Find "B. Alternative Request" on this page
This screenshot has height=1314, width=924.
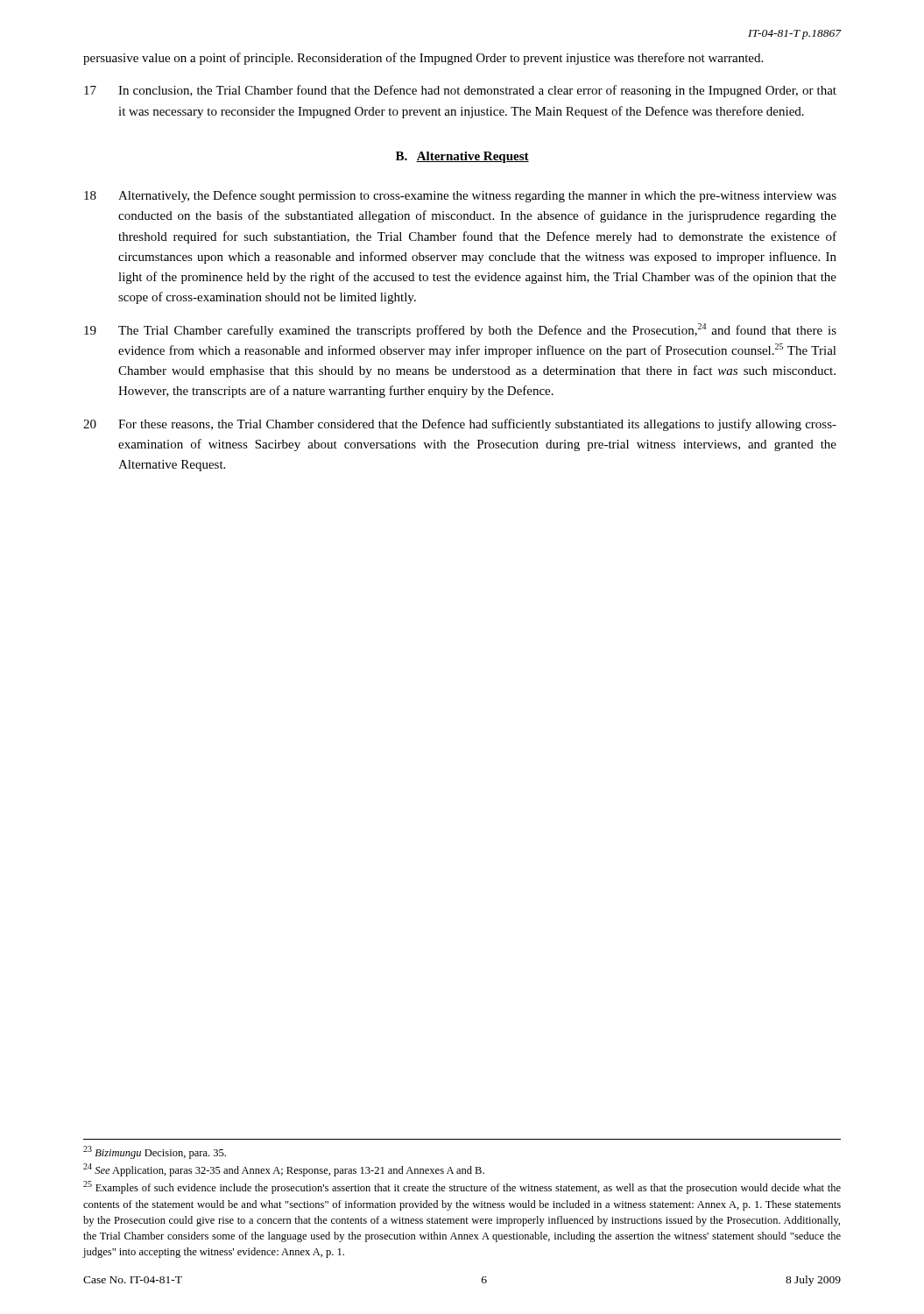pyautogui.click(x=462, y=156)
